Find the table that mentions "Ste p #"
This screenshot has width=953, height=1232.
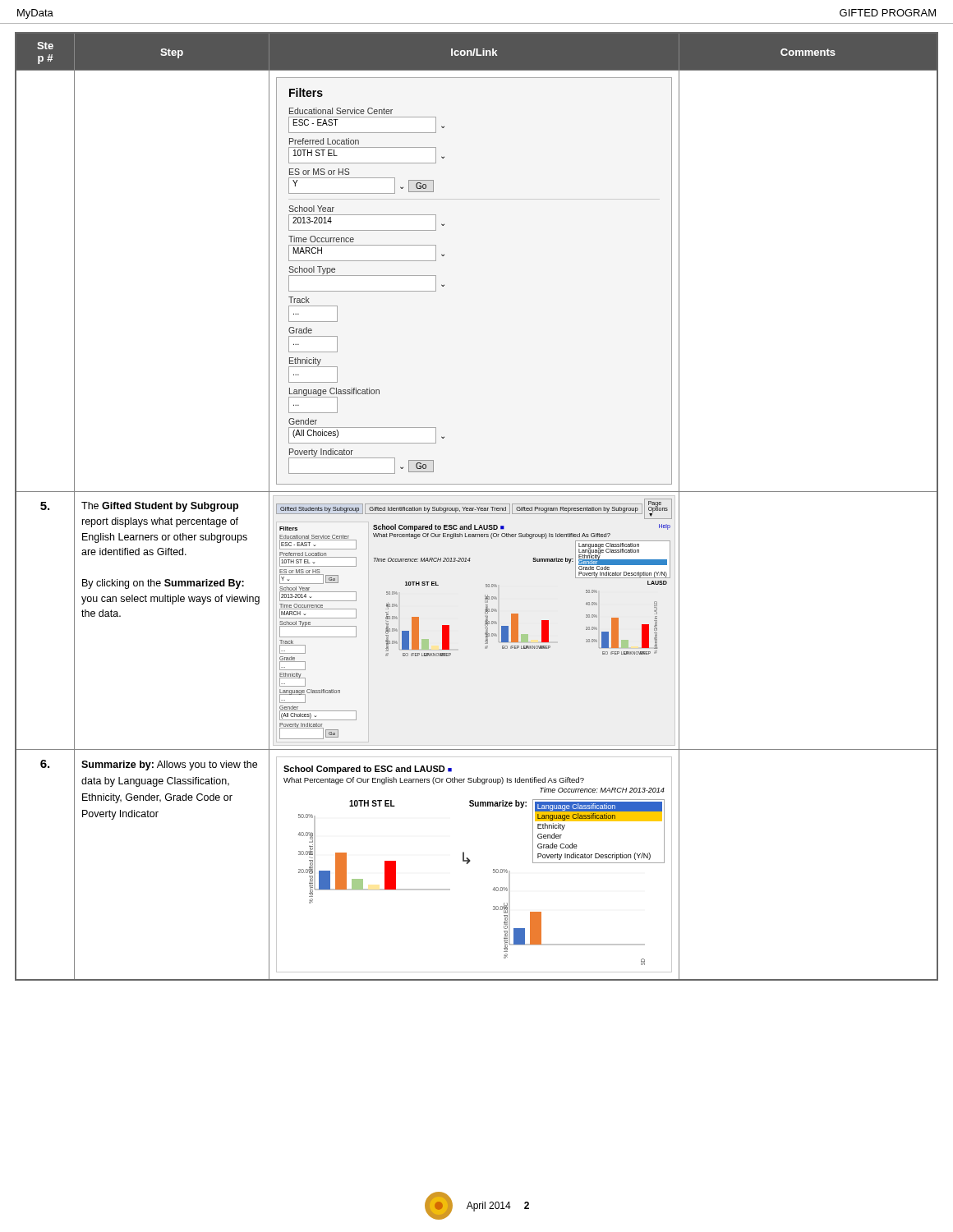(x=476, y=506)
